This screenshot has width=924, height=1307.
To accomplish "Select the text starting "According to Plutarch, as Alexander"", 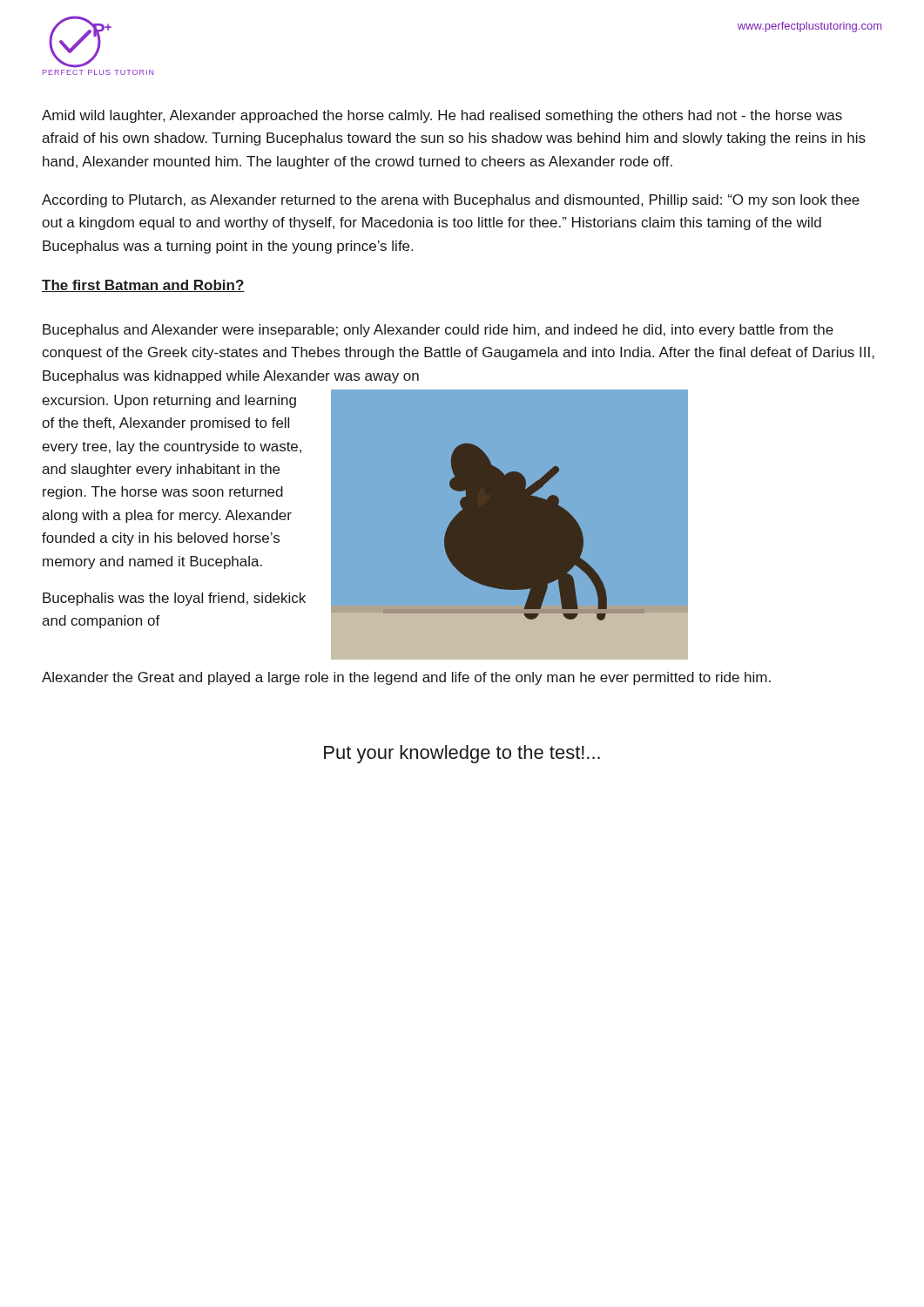I will (x=451, y=223).
